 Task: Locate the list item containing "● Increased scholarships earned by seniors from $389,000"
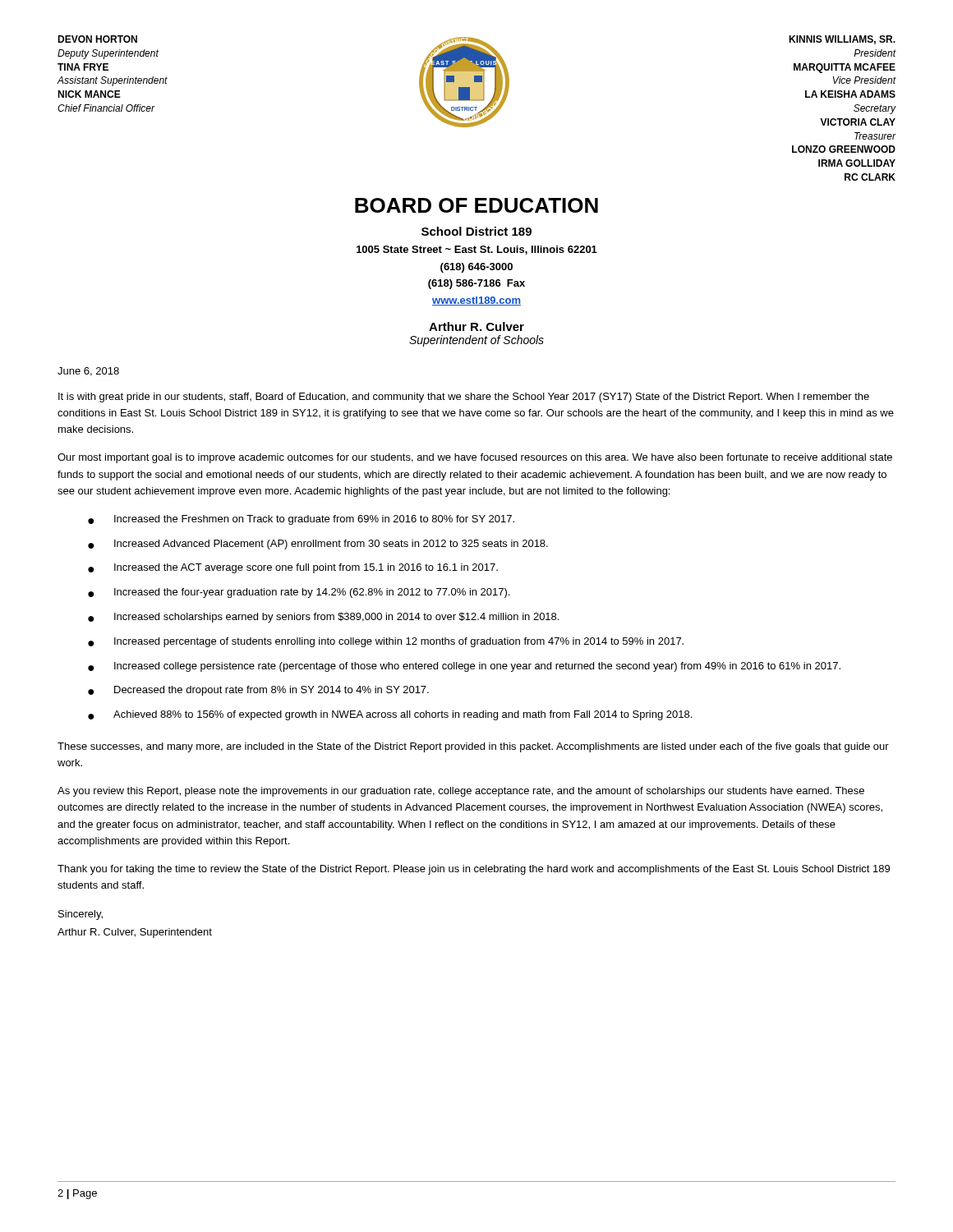(x=491, y=619)
